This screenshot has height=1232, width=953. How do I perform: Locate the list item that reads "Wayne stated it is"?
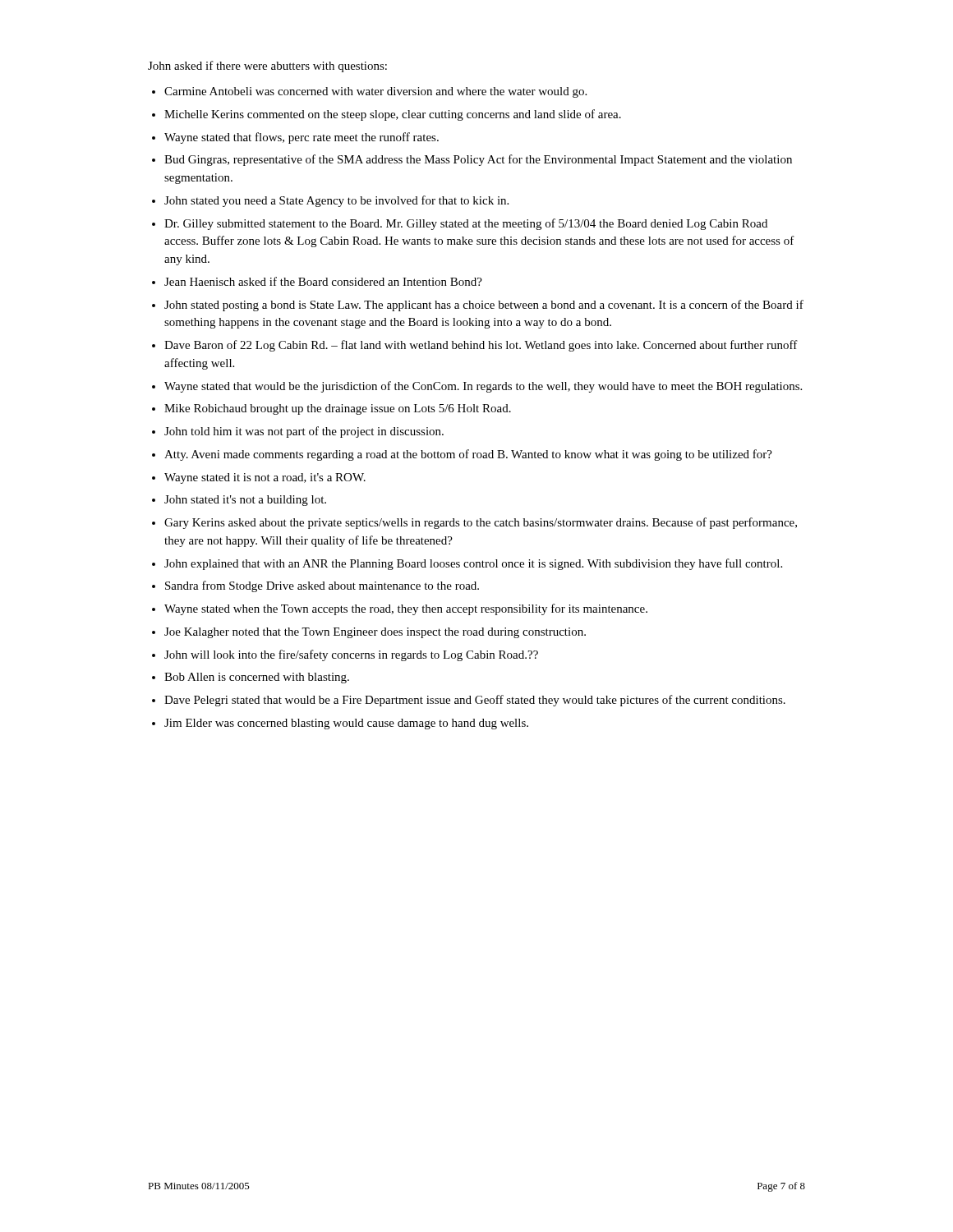coord(265,477)
